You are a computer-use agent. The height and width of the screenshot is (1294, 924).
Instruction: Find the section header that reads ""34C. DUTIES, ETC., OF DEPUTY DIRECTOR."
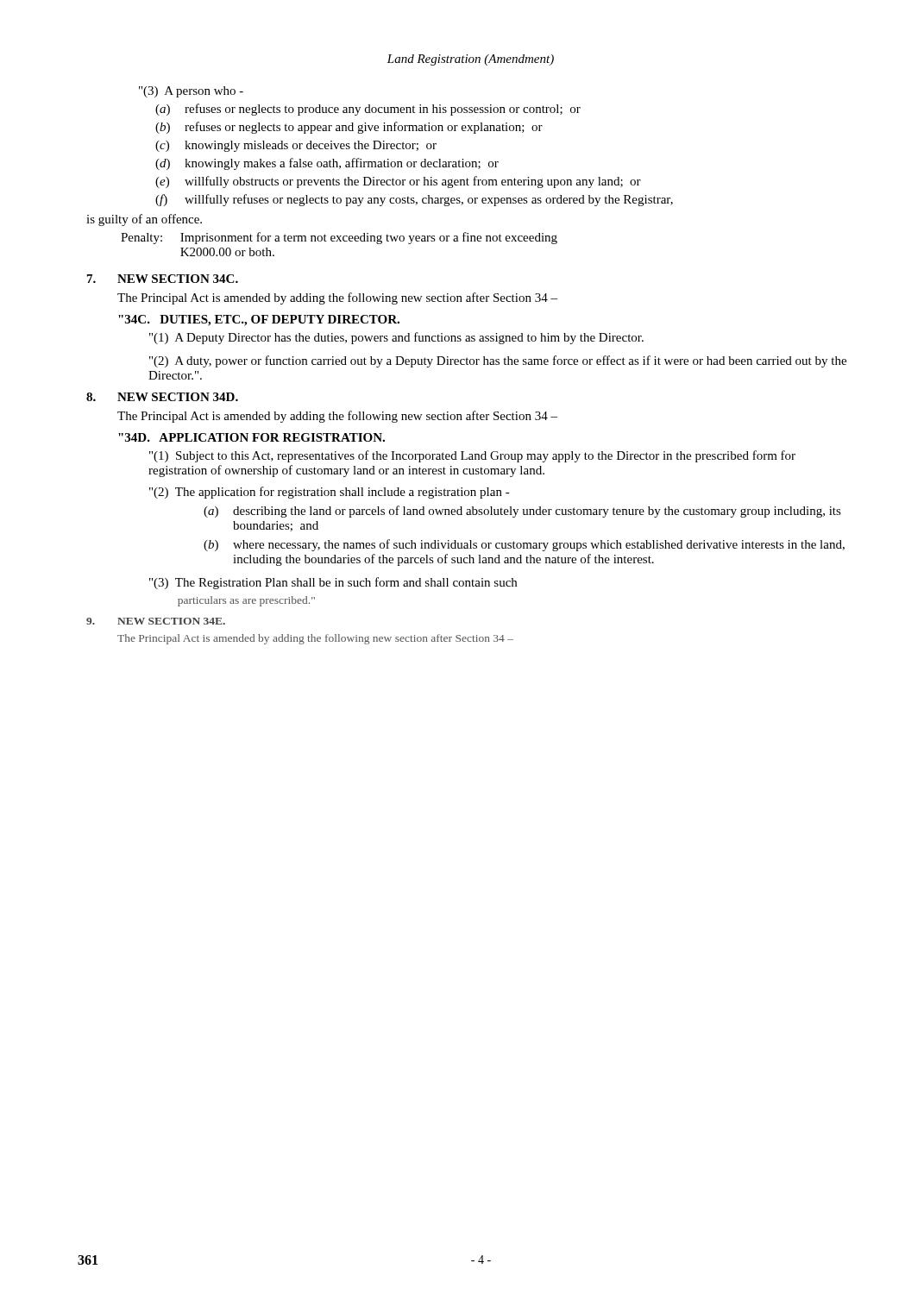259,319
